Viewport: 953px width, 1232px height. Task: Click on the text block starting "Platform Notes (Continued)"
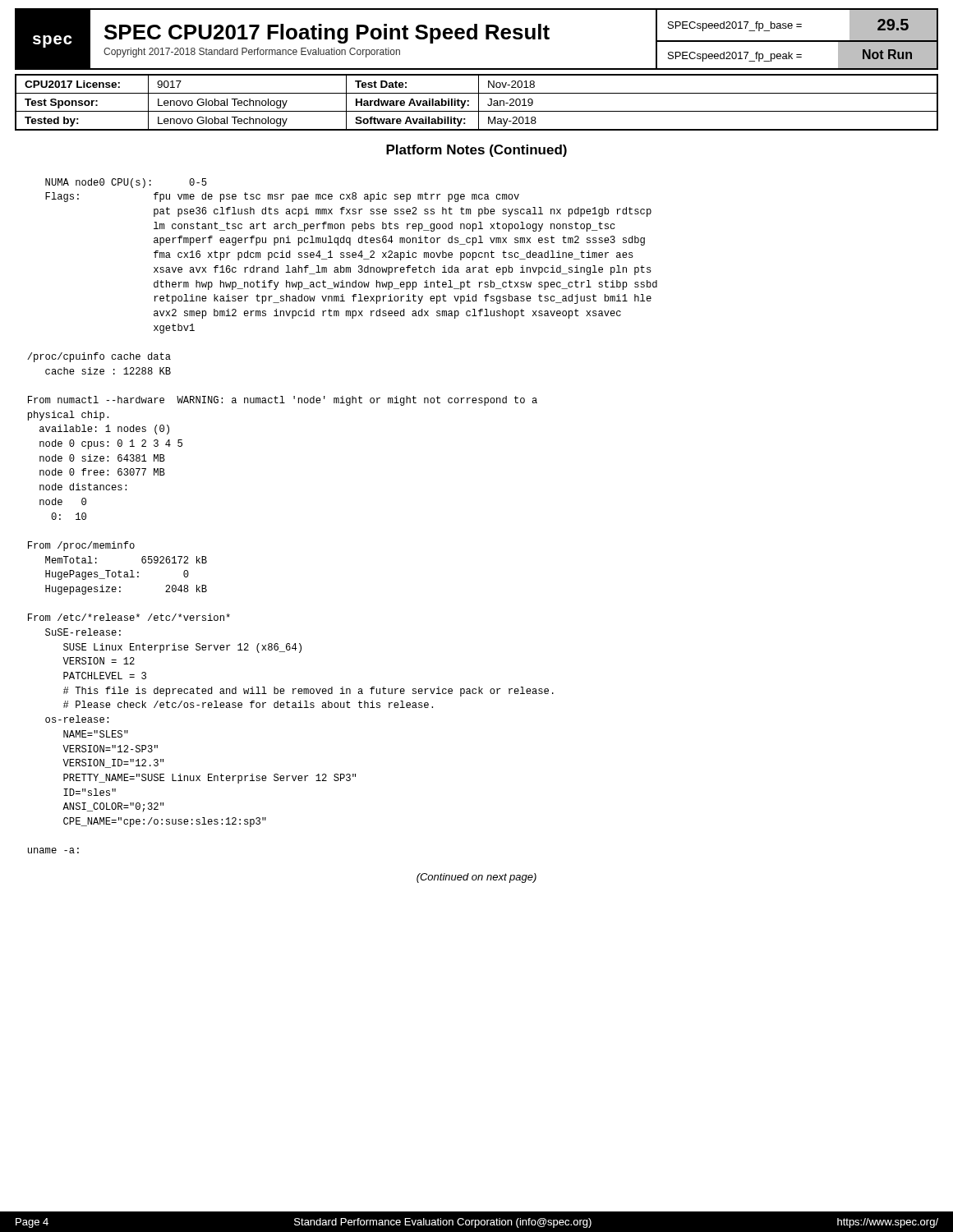476,150
